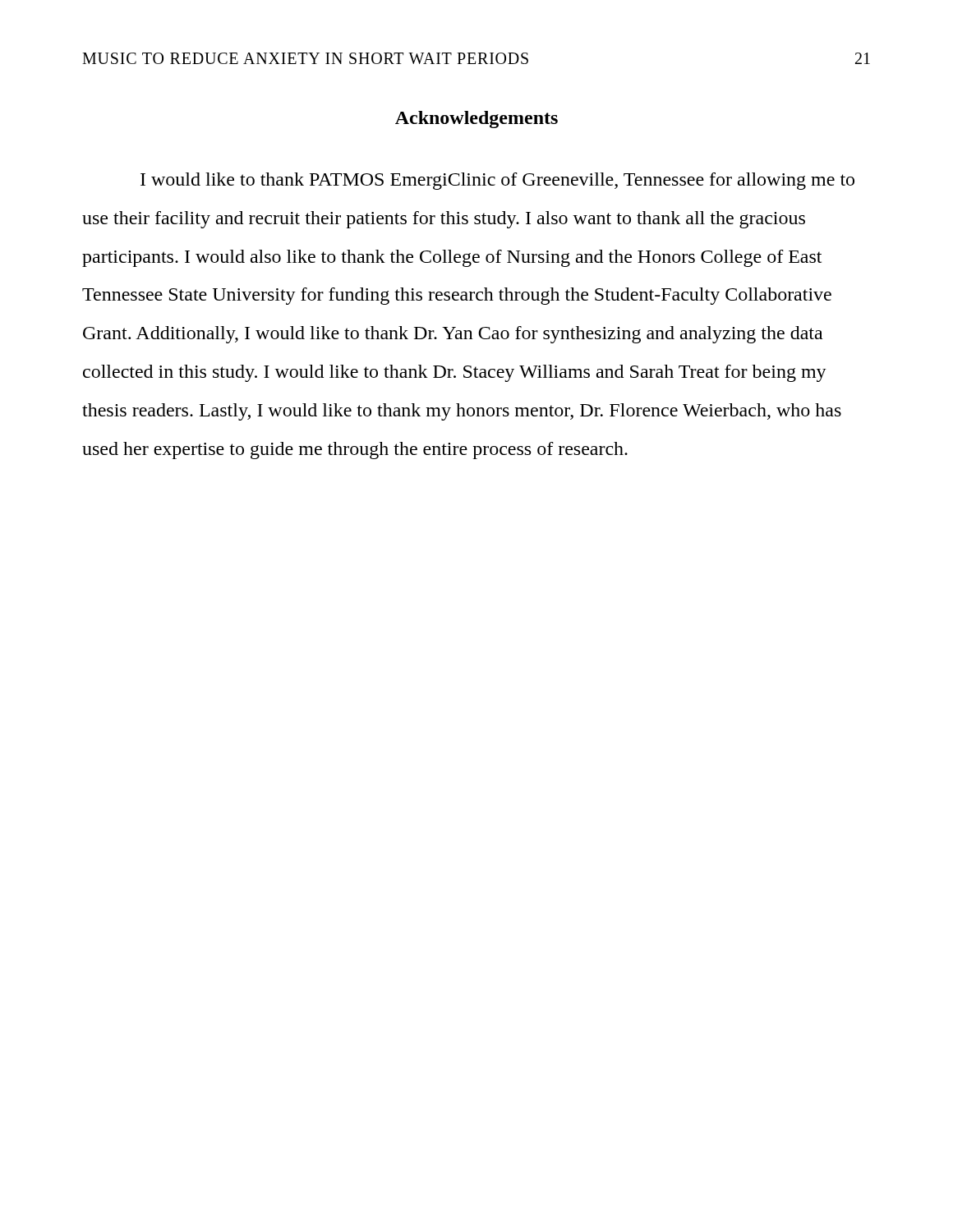The width and height of the screenshot is (953, 1232).
Task: Find the section header
Action: [476, 118]
